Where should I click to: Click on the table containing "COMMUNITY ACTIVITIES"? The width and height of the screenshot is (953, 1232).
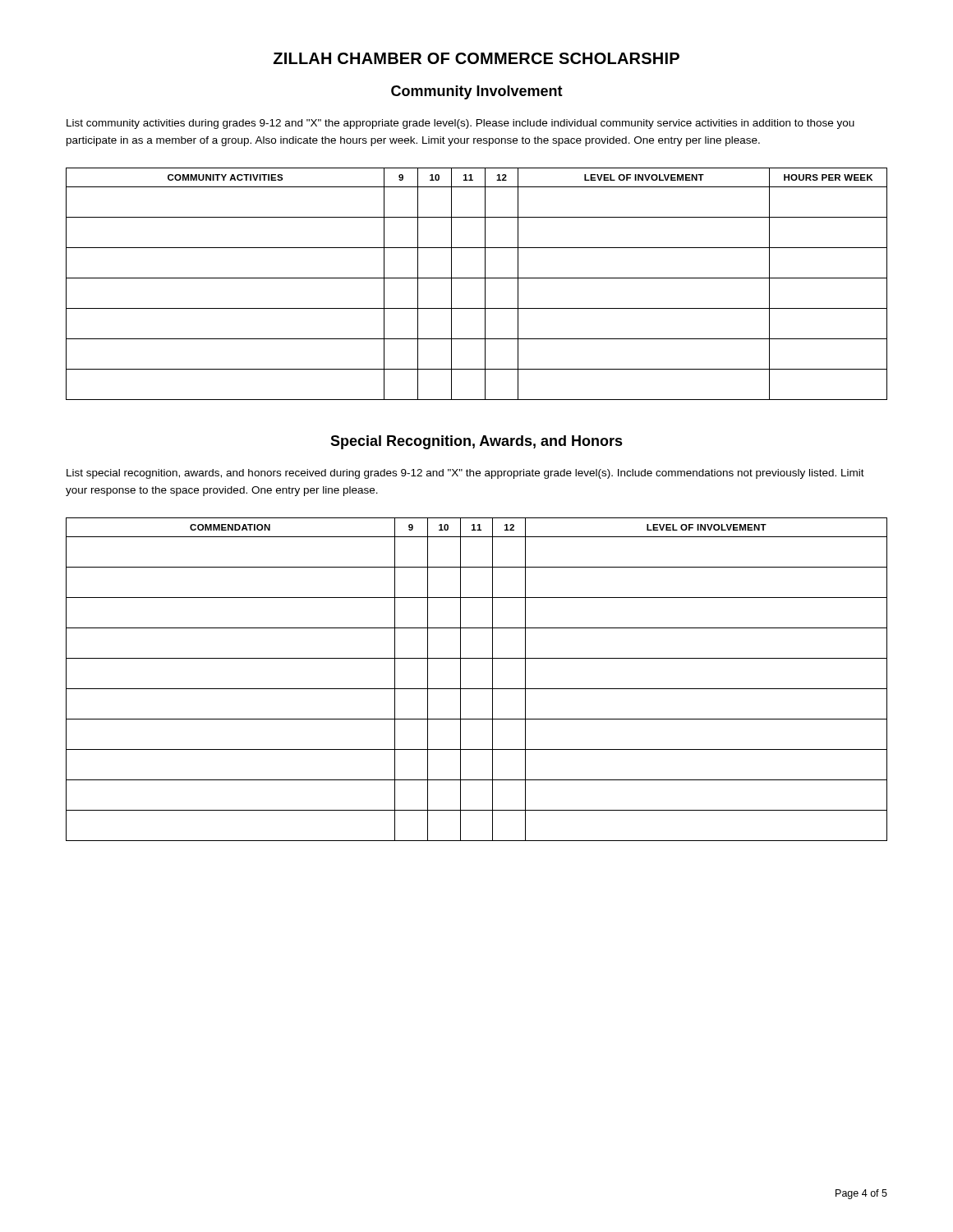tap(476, 284)
